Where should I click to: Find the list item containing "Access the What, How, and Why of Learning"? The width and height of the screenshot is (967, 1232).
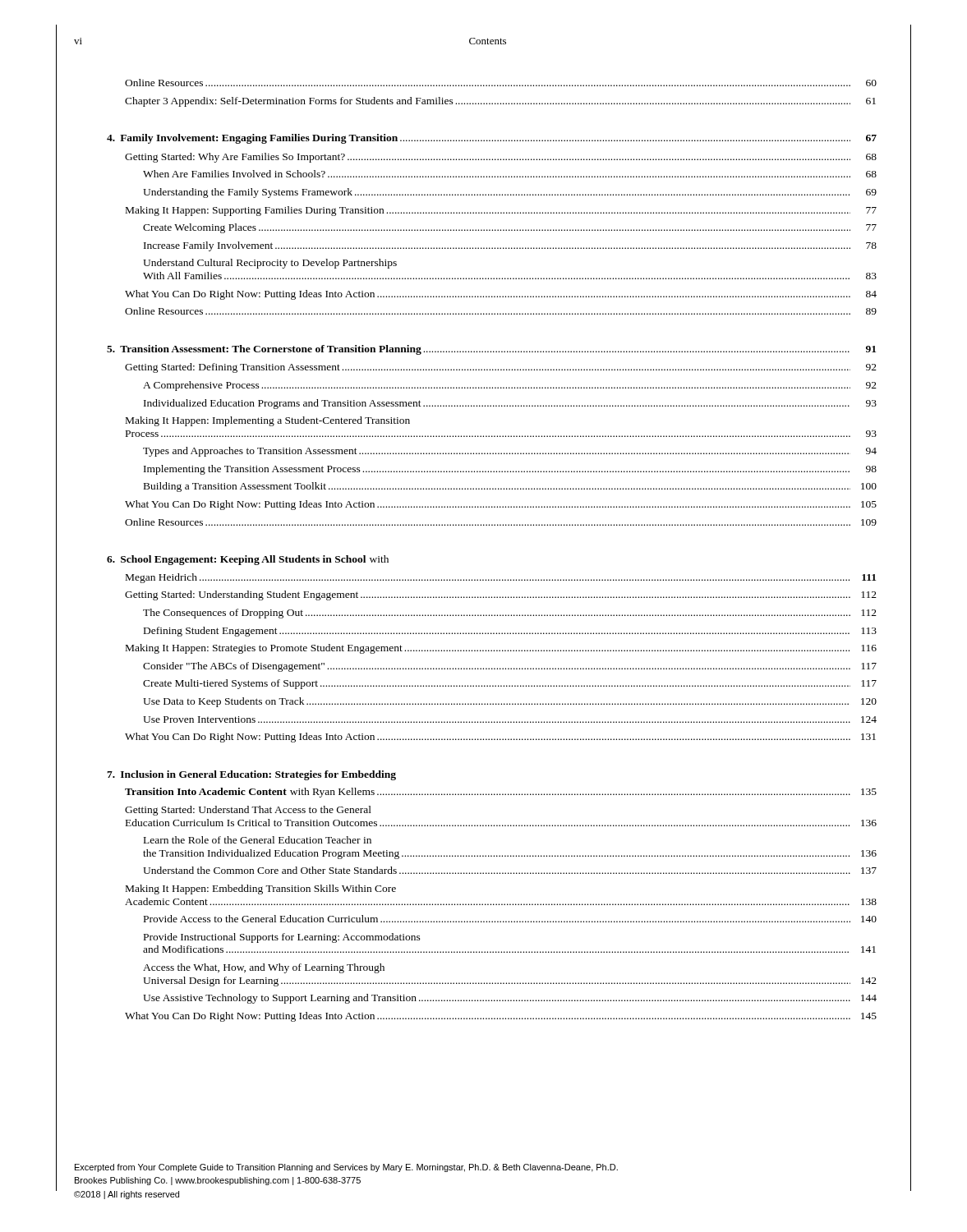(264, 967)
